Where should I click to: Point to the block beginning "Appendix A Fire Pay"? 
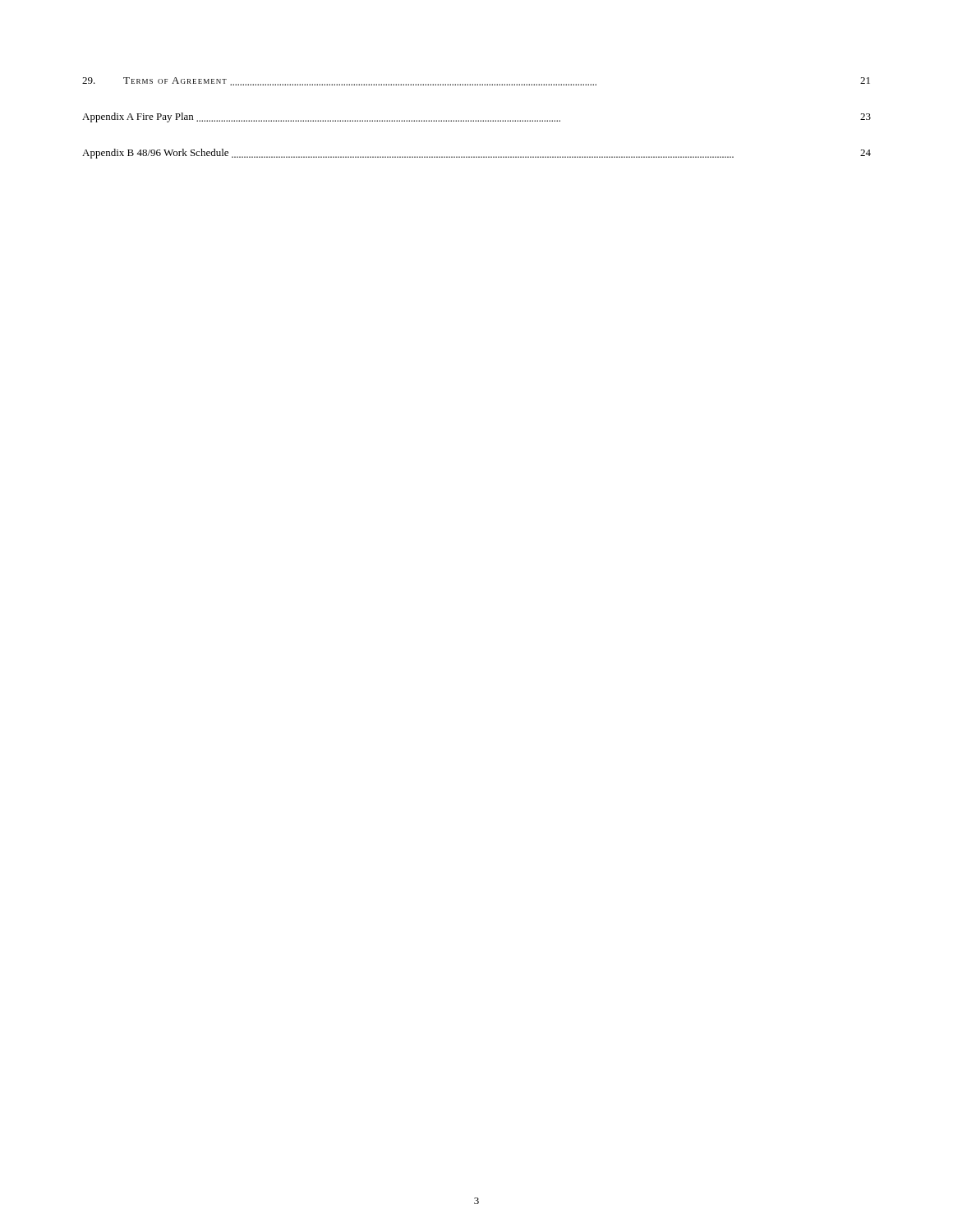(476, 117)
